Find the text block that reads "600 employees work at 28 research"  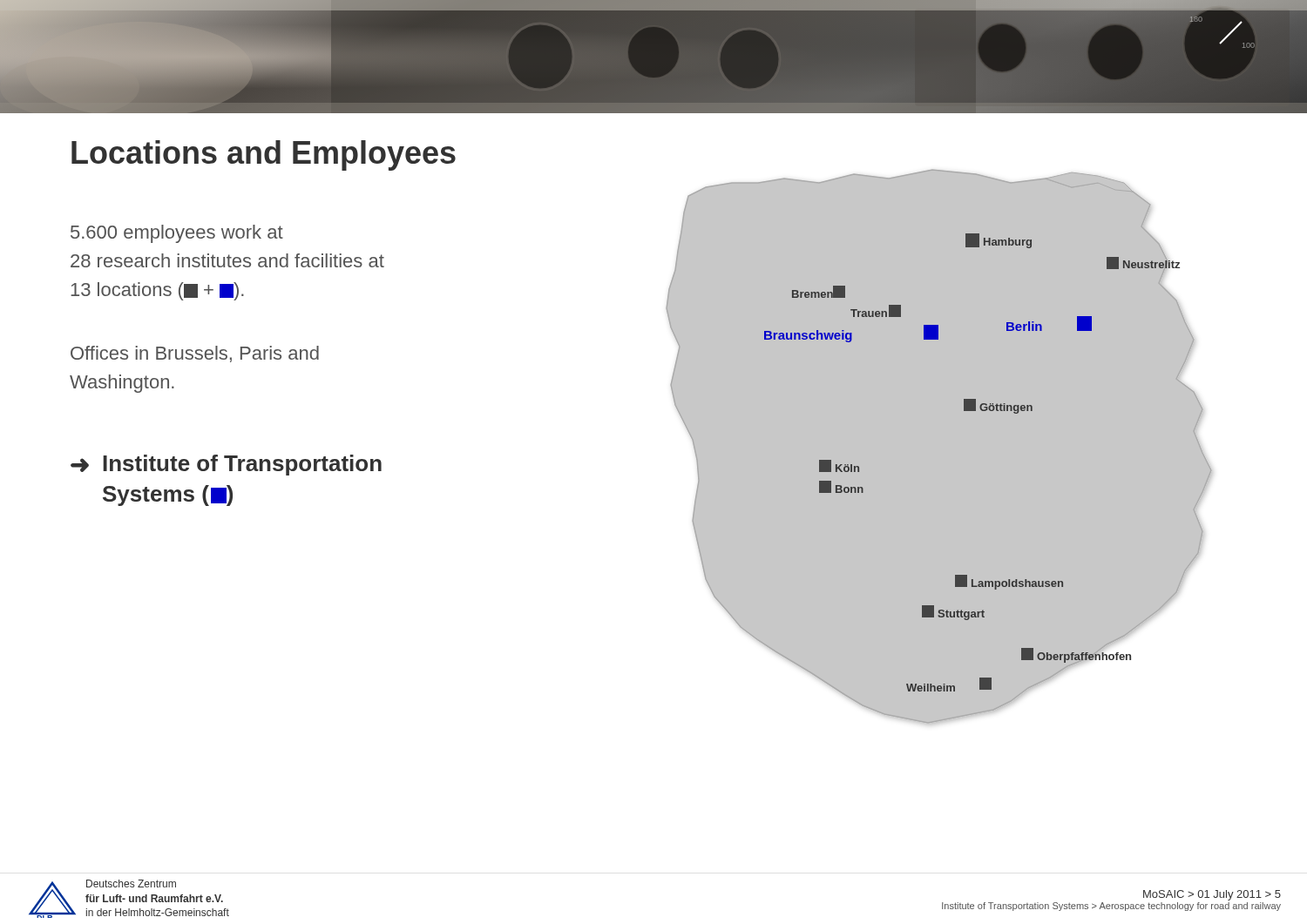pos(227,261)
